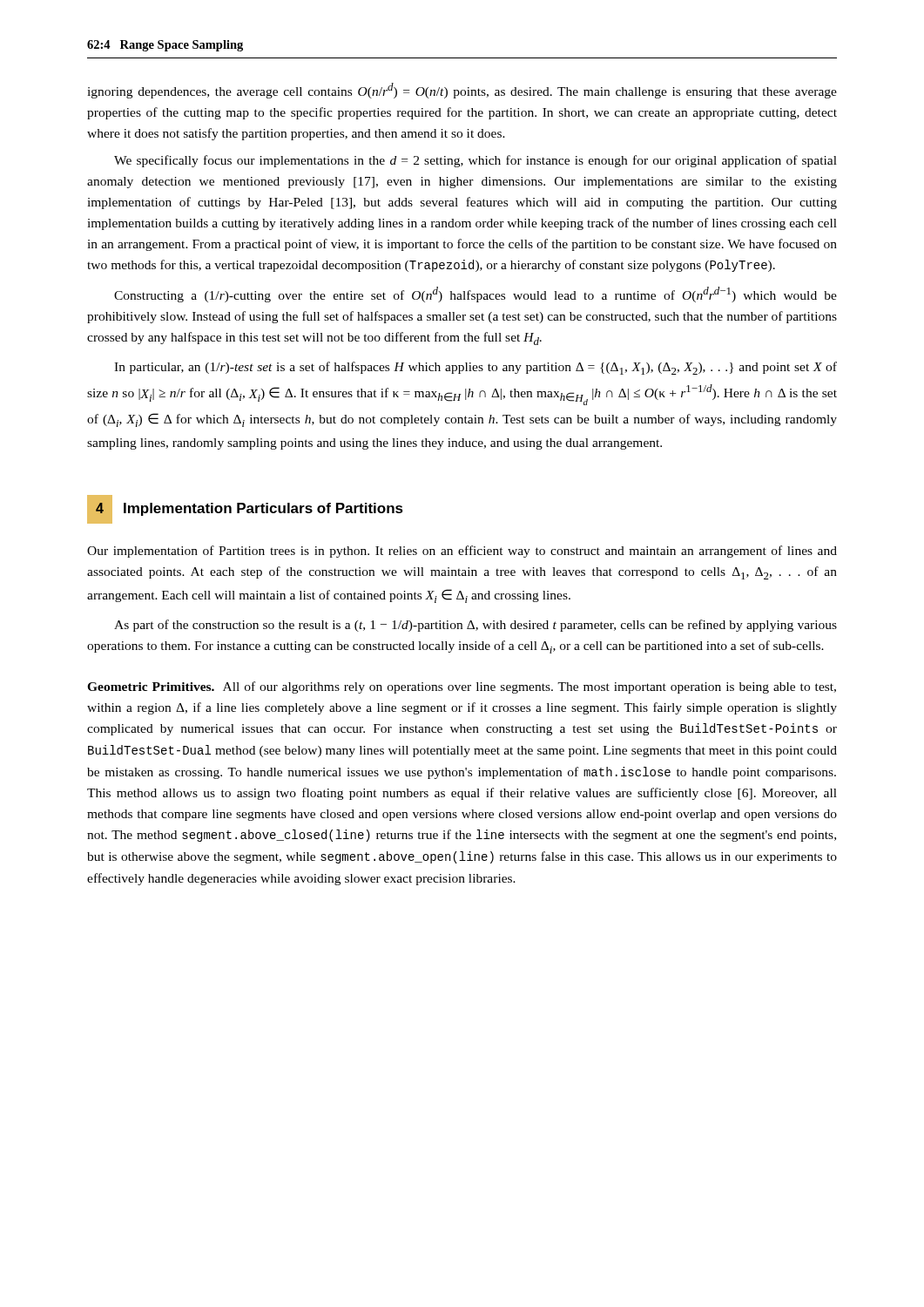924x1307 pixels.
Task: Find the block starting "We specifically focus our"
Action: coord(462,213)
